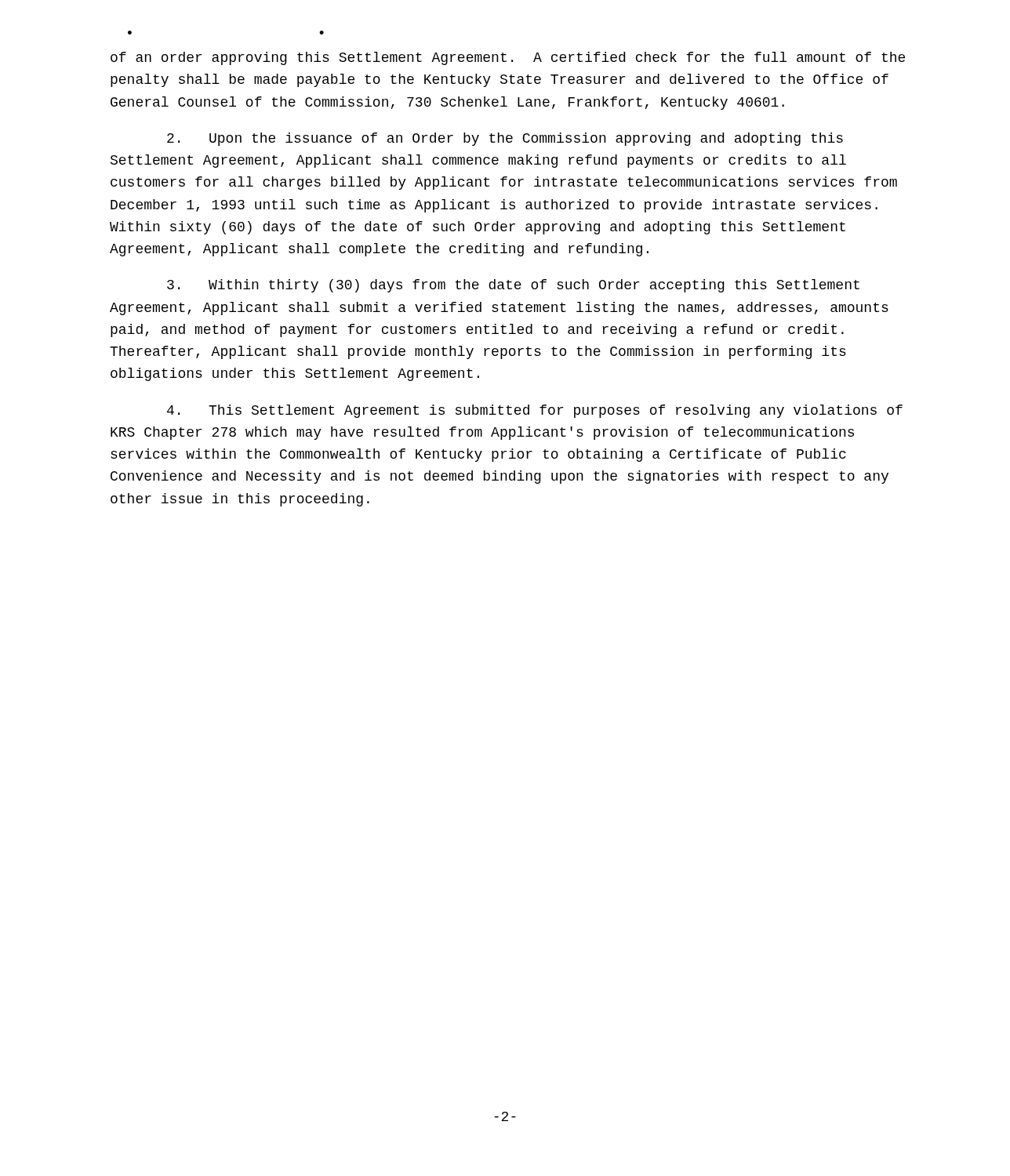Navigate to the passage starting "Within thirty (30) days from"
1010x1176 pixels.
point(499,330)
